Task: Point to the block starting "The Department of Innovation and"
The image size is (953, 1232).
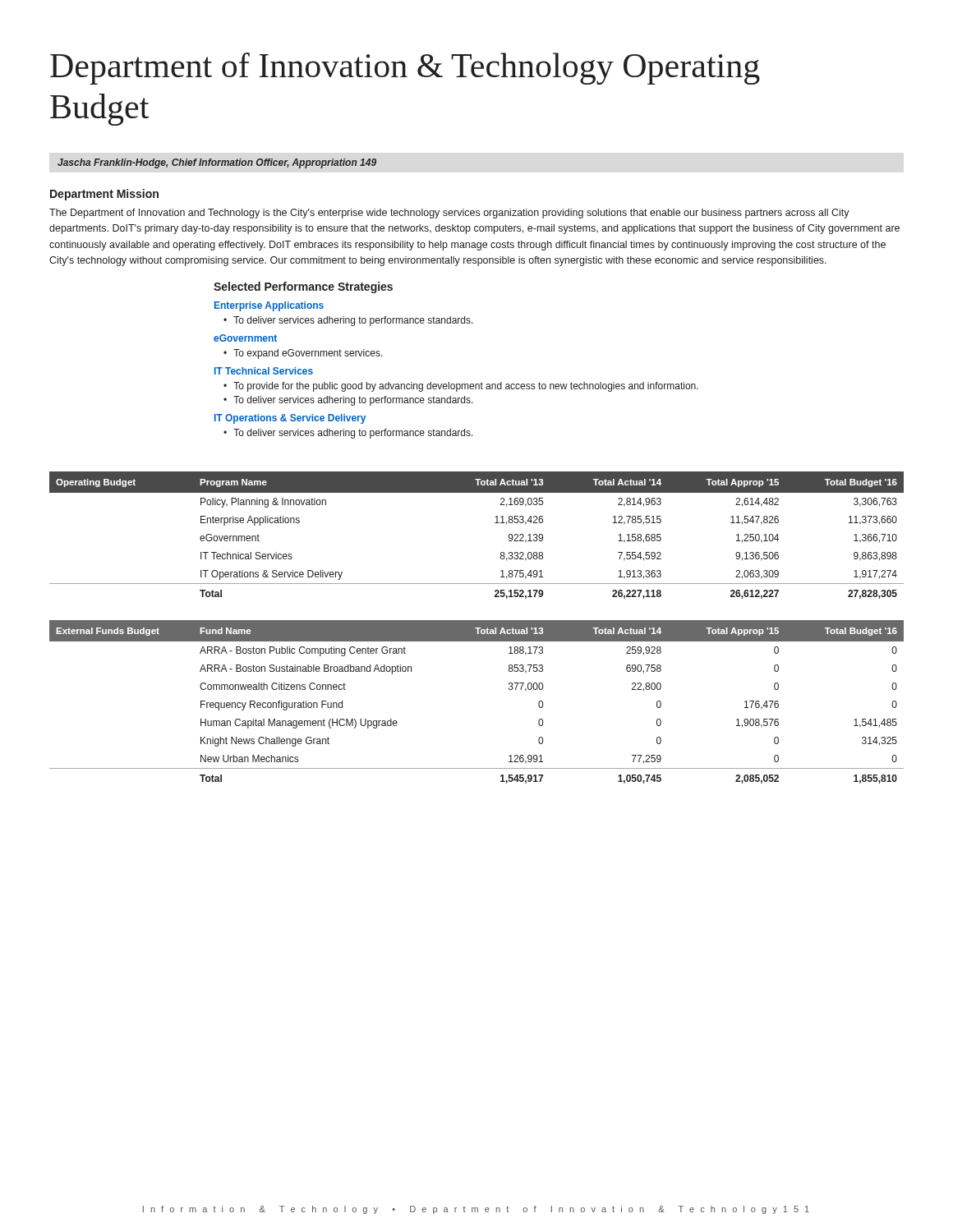Action: point(476,237)
